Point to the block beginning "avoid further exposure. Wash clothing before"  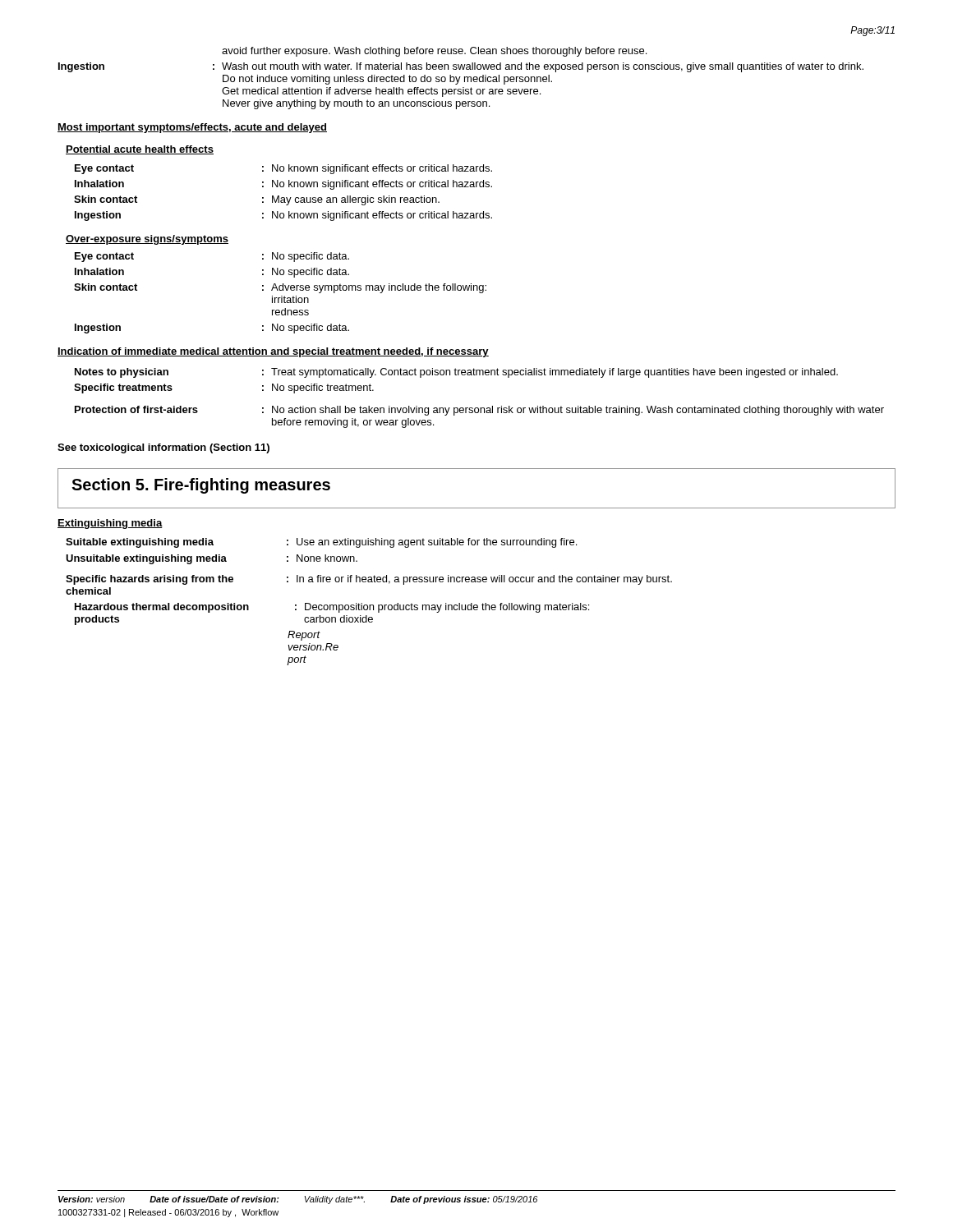click(435, 51)
